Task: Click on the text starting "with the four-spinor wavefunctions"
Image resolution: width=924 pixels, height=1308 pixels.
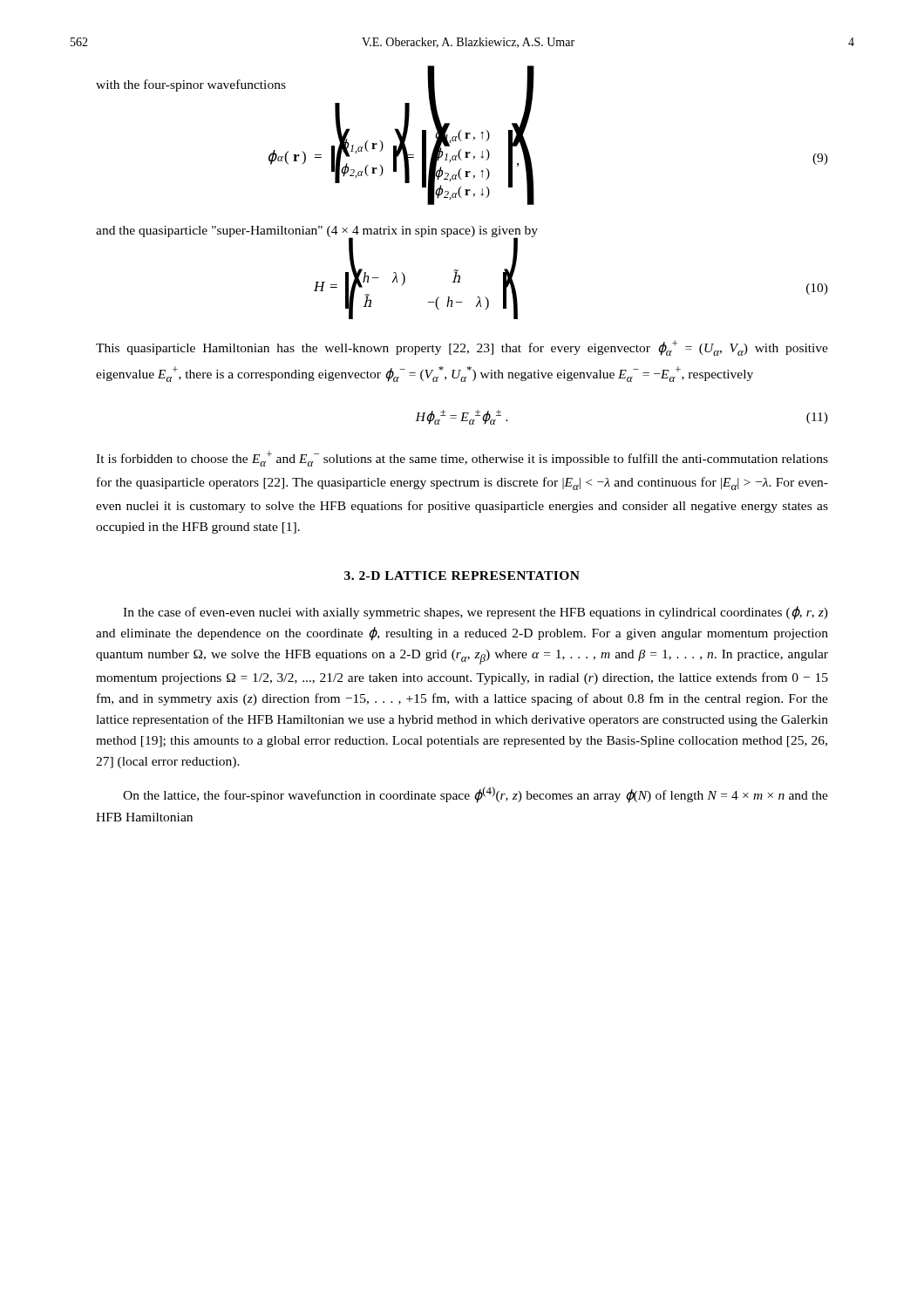Action: [x=191, y=84]
